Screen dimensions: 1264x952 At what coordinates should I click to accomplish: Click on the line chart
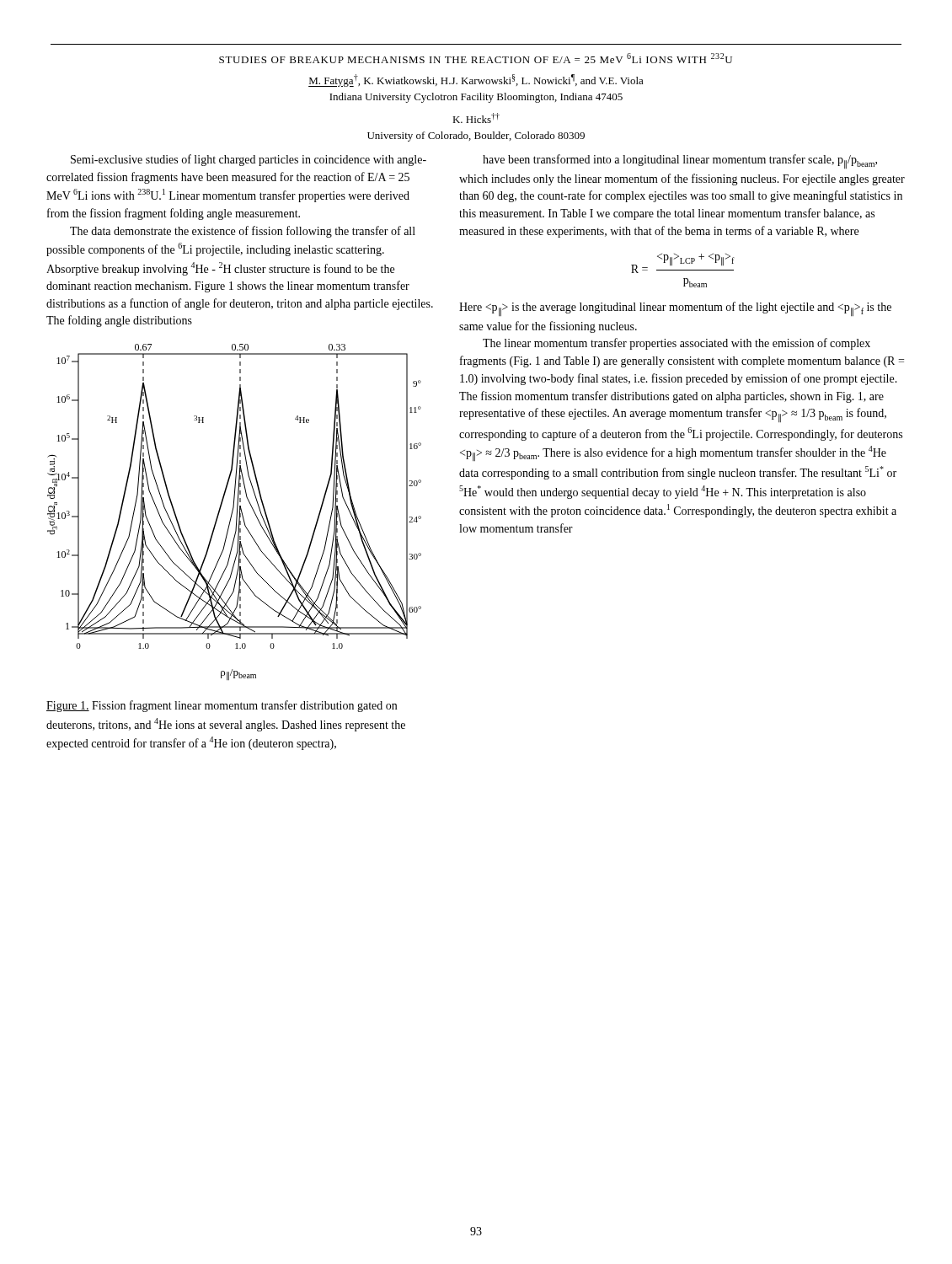tap(240, 516)
